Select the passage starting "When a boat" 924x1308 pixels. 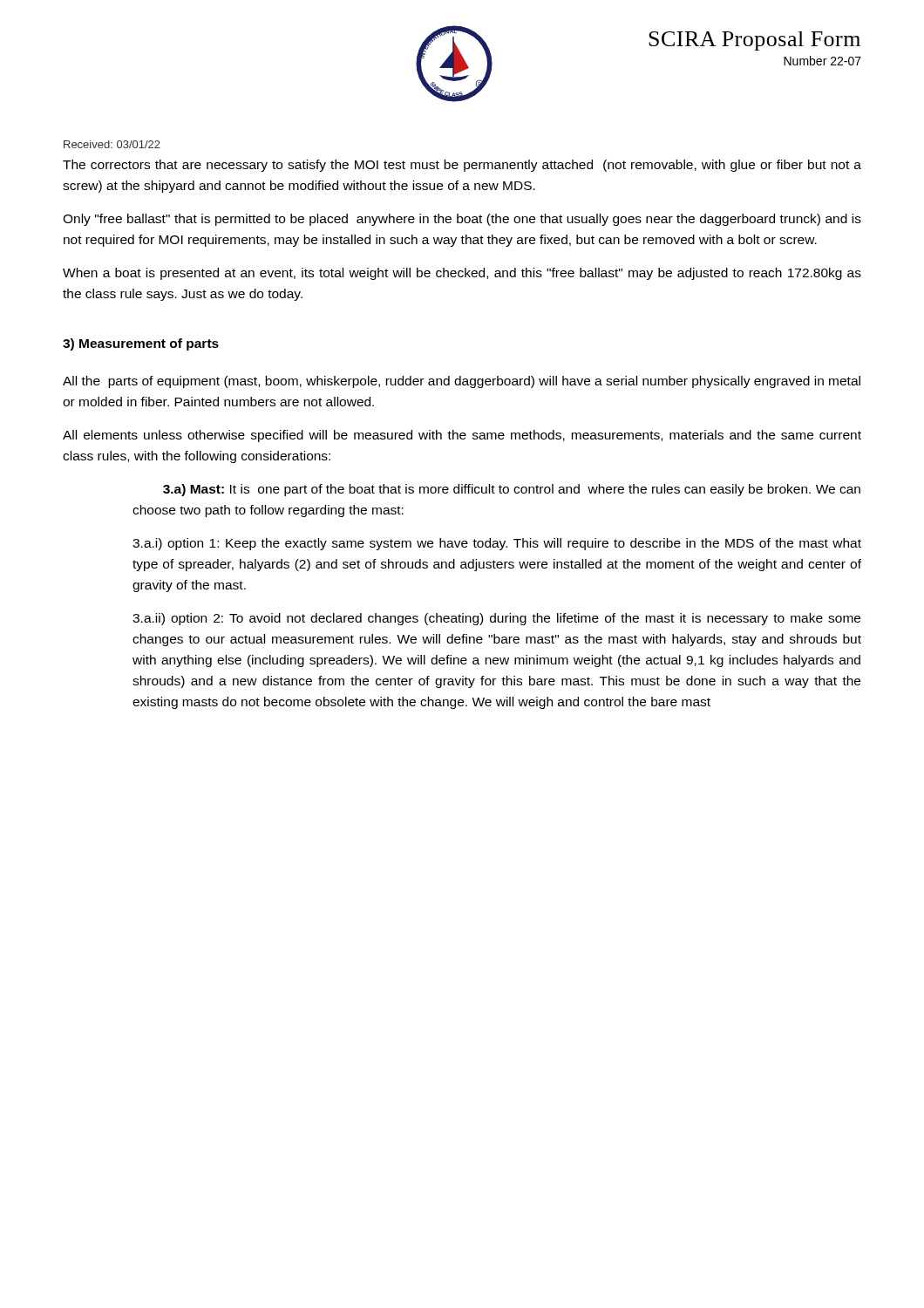(462, 283)
